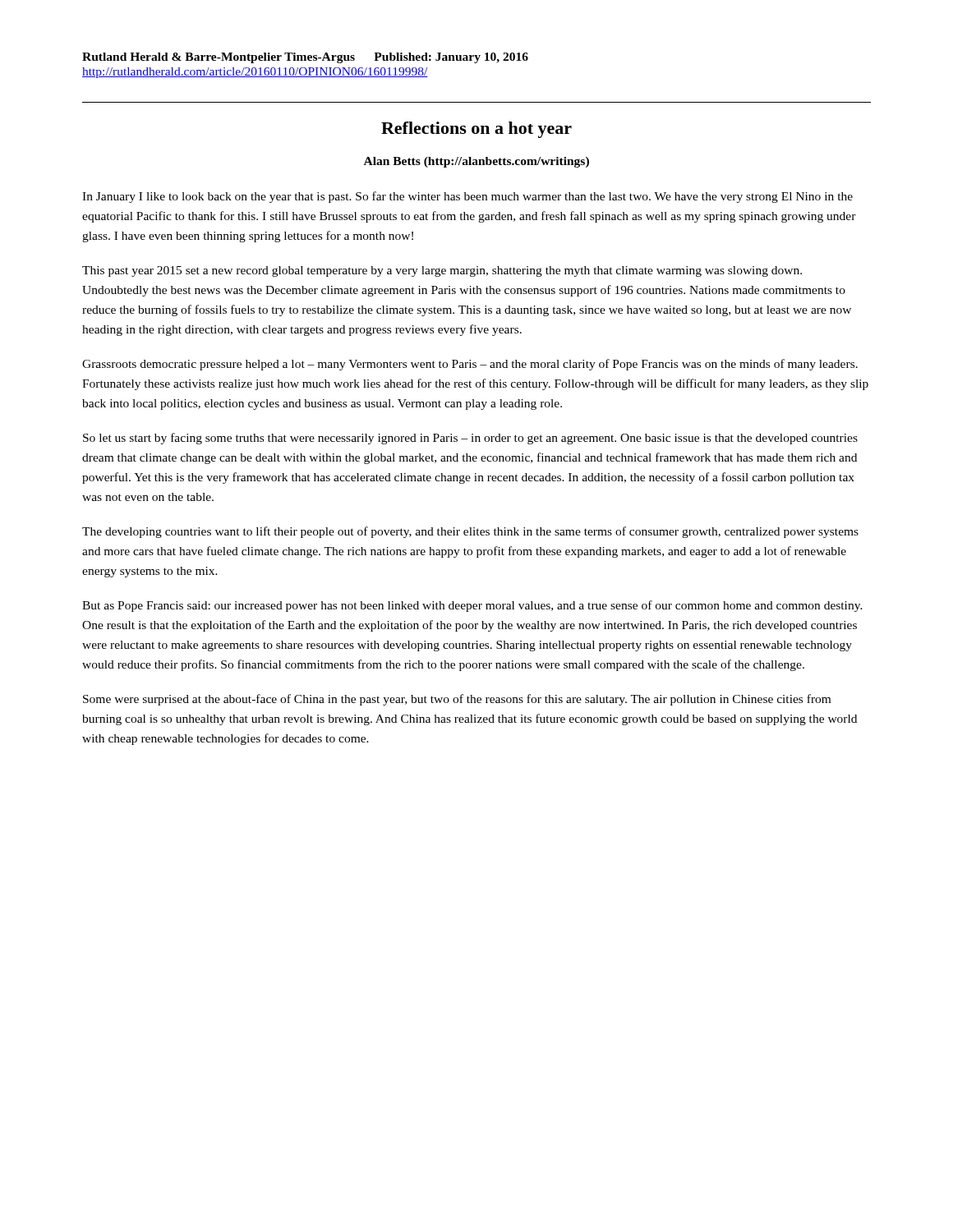
Task: Select the text block starting "Reflections on a hot year"
Action: (476, 128)
